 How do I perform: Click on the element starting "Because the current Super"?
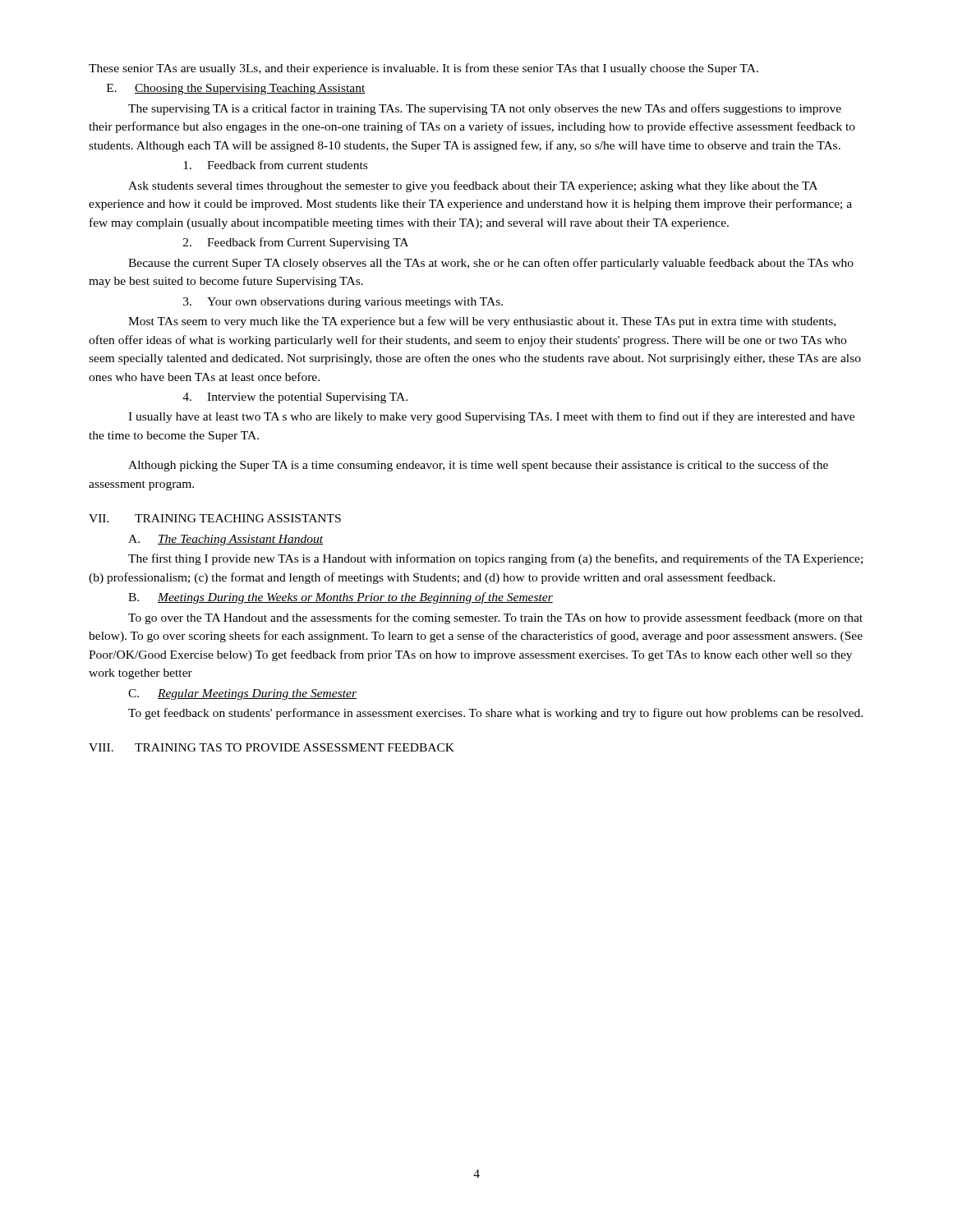tap(476, 272)
